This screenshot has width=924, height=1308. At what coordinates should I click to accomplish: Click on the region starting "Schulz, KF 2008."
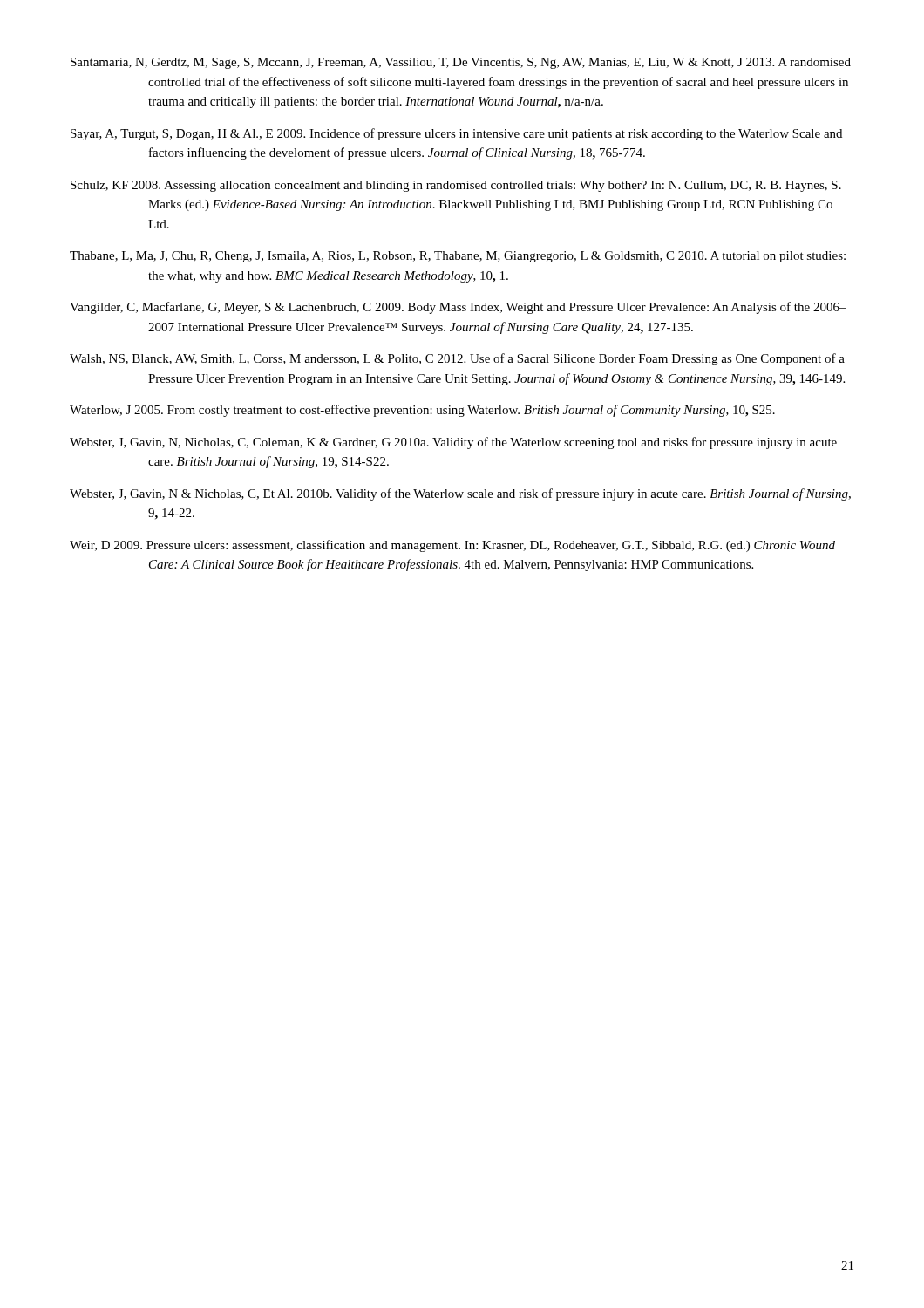[x=456, y=204]
